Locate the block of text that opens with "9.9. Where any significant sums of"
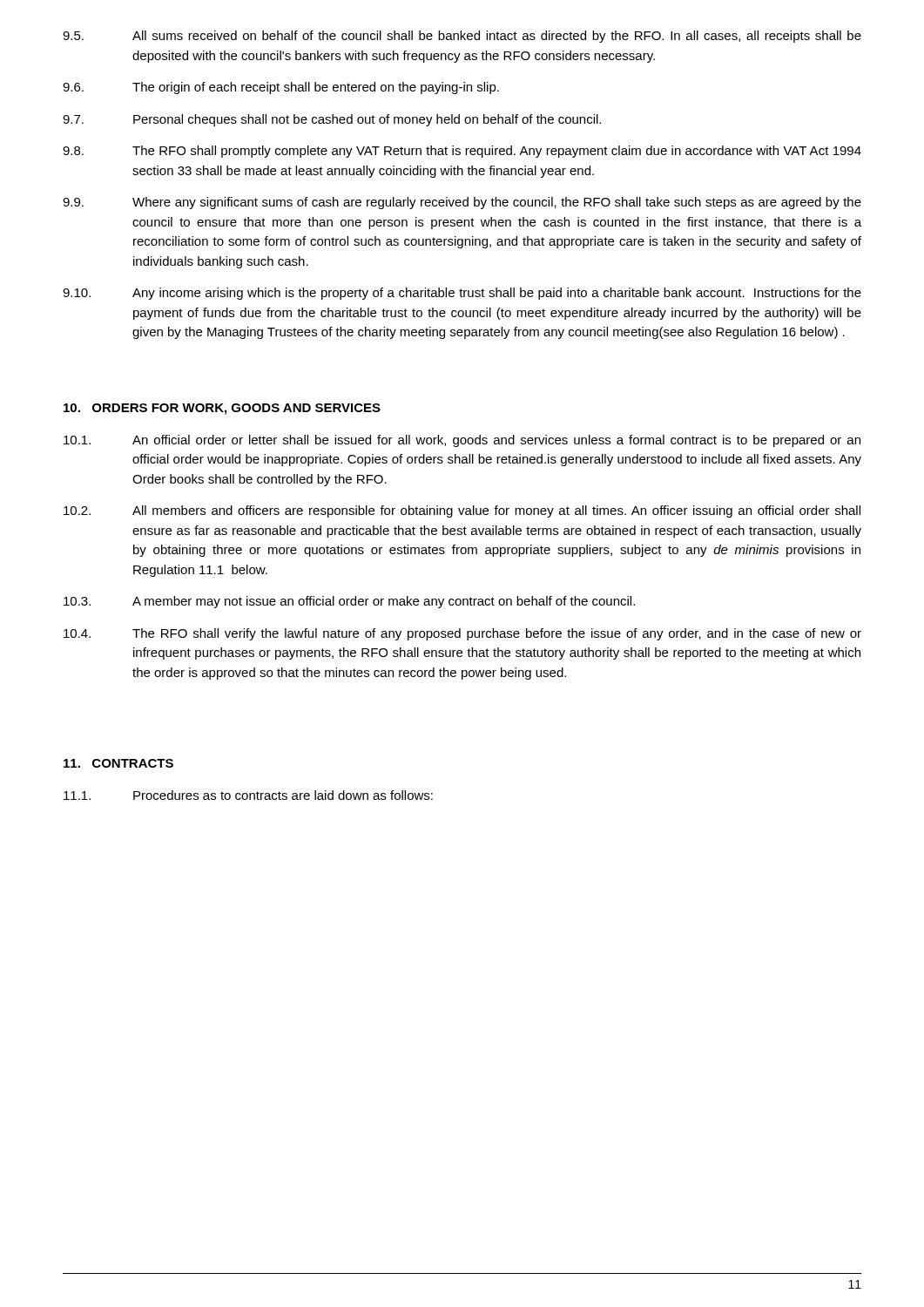Image resolution: width=924 pixels, height=1307 pixels. tap(462, 232)
